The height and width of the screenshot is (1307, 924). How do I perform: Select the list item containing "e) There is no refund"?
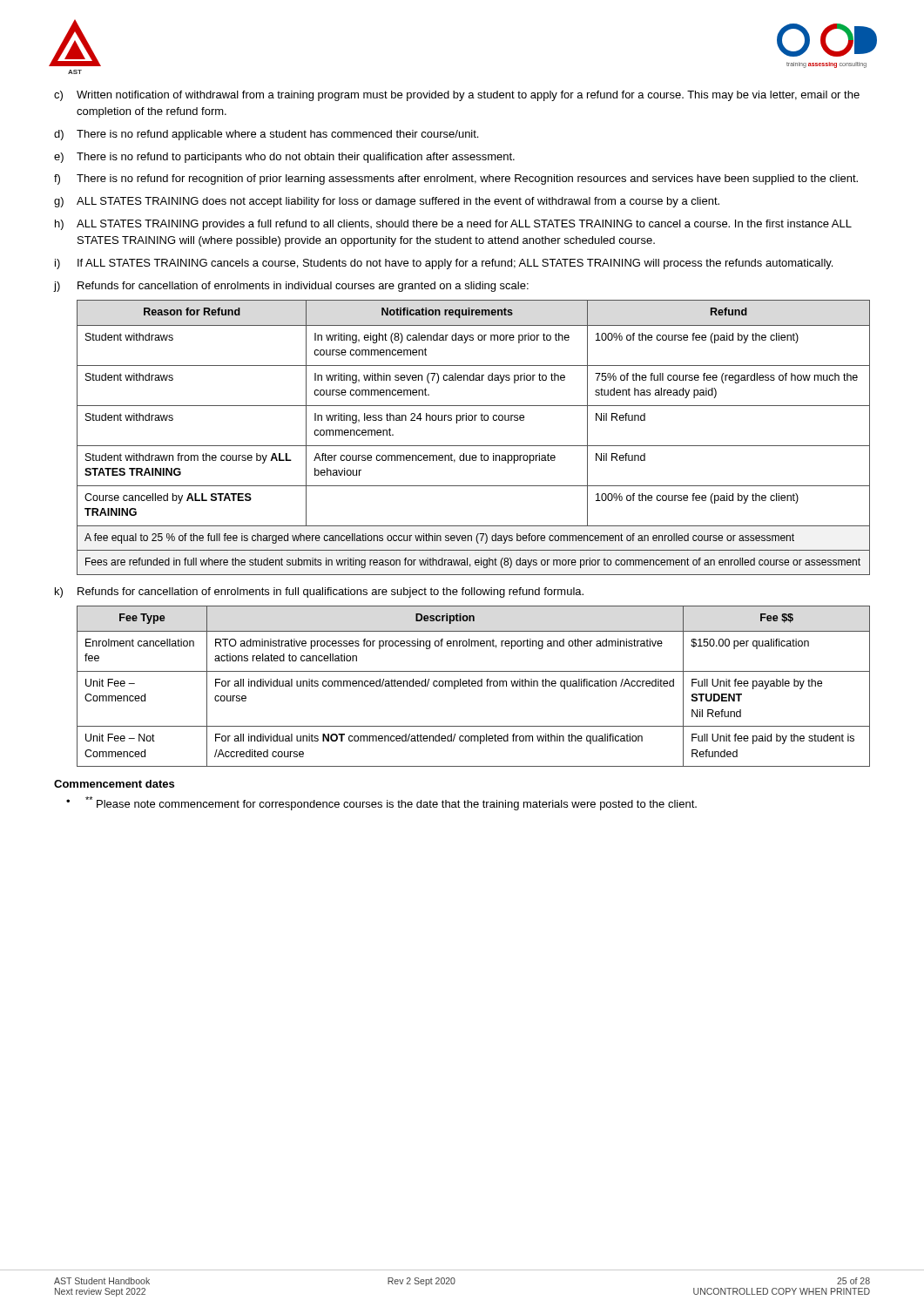[x=462, y=157]
